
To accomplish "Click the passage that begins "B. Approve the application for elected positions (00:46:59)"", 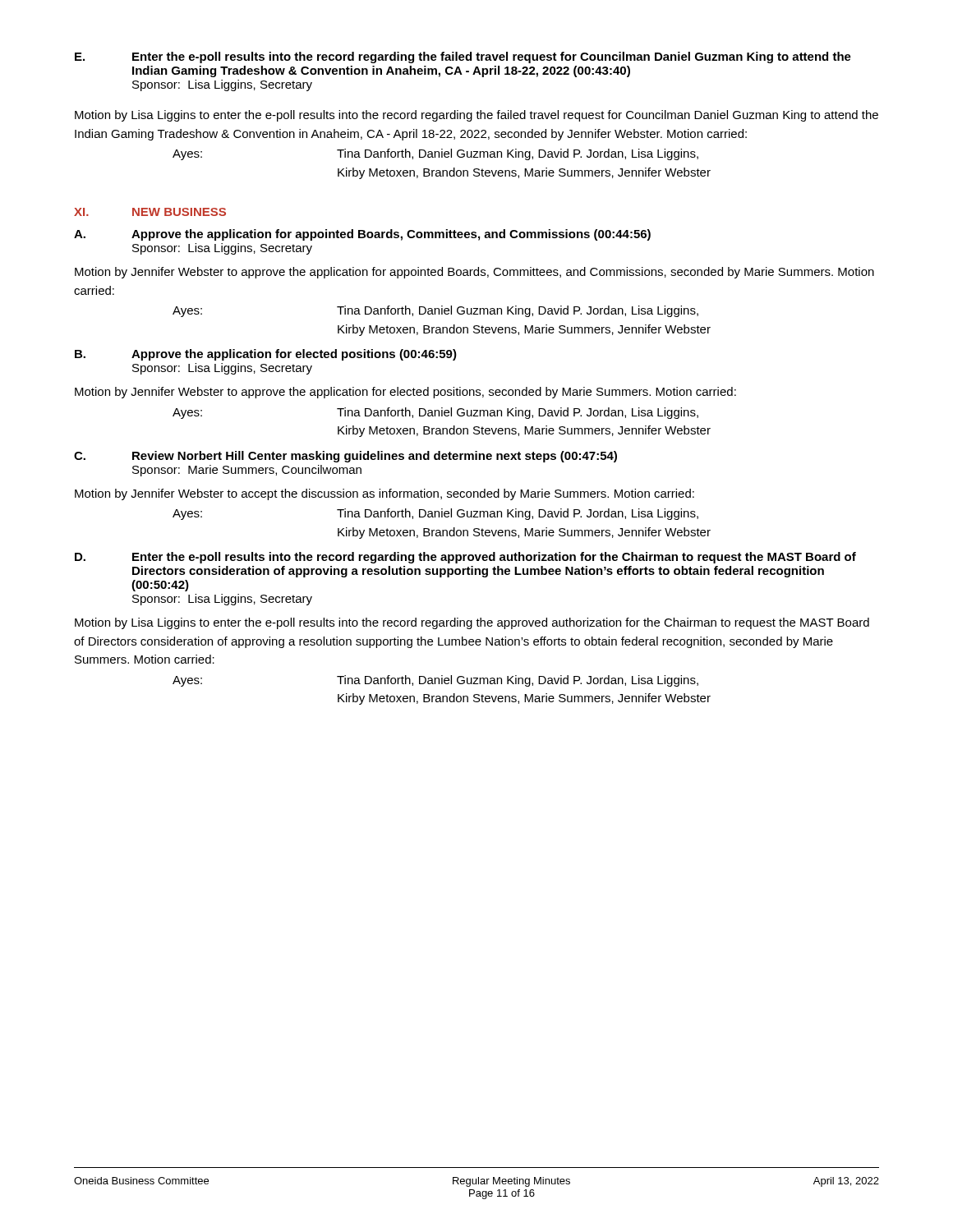I will [x=266, y=355].
